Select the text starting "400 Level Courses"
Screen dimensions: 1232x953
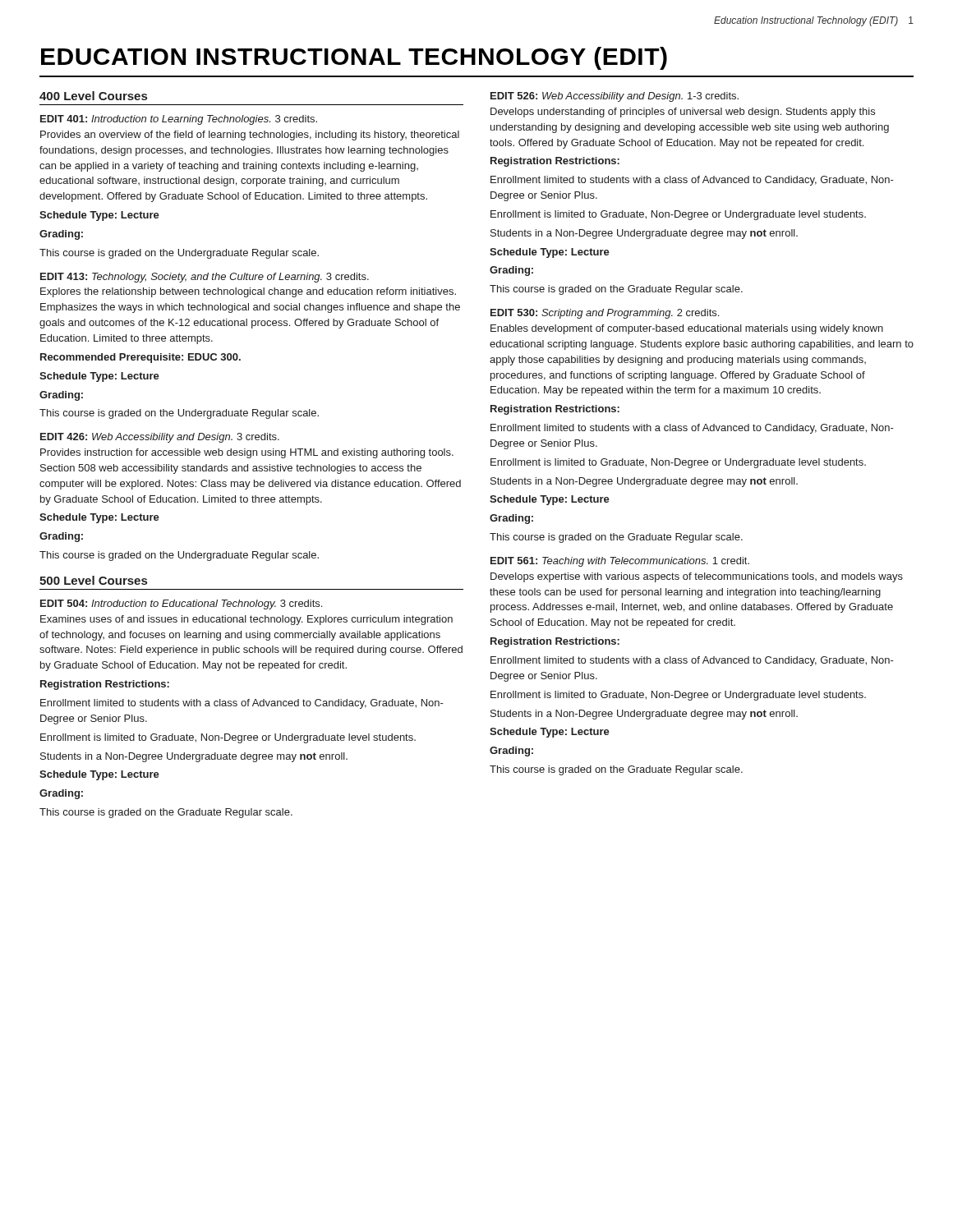94,96
